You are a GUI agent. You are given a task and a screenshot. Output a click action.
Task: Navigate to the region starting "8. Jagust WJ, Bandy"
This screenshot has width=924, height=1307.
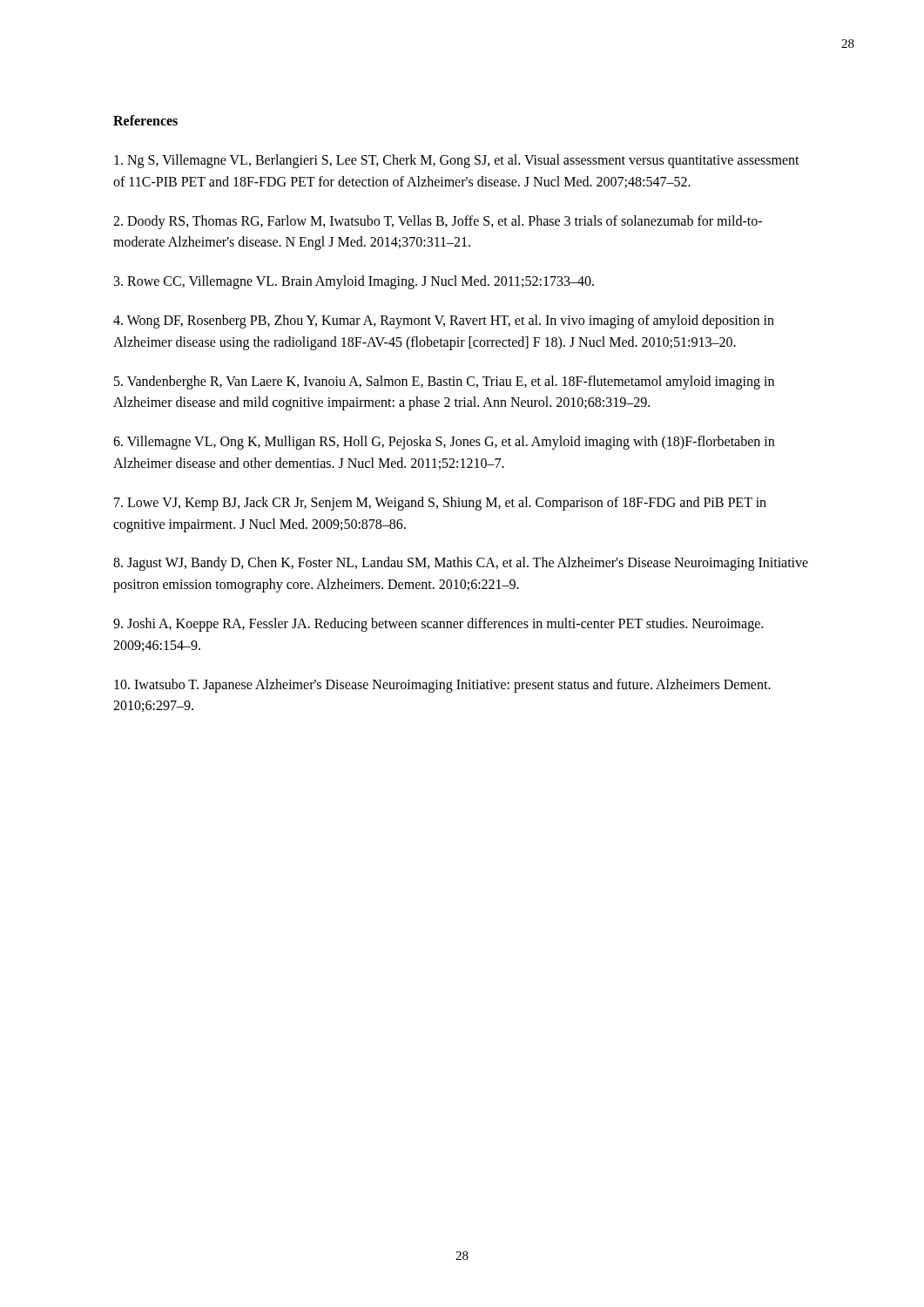[x=461, y=574]
